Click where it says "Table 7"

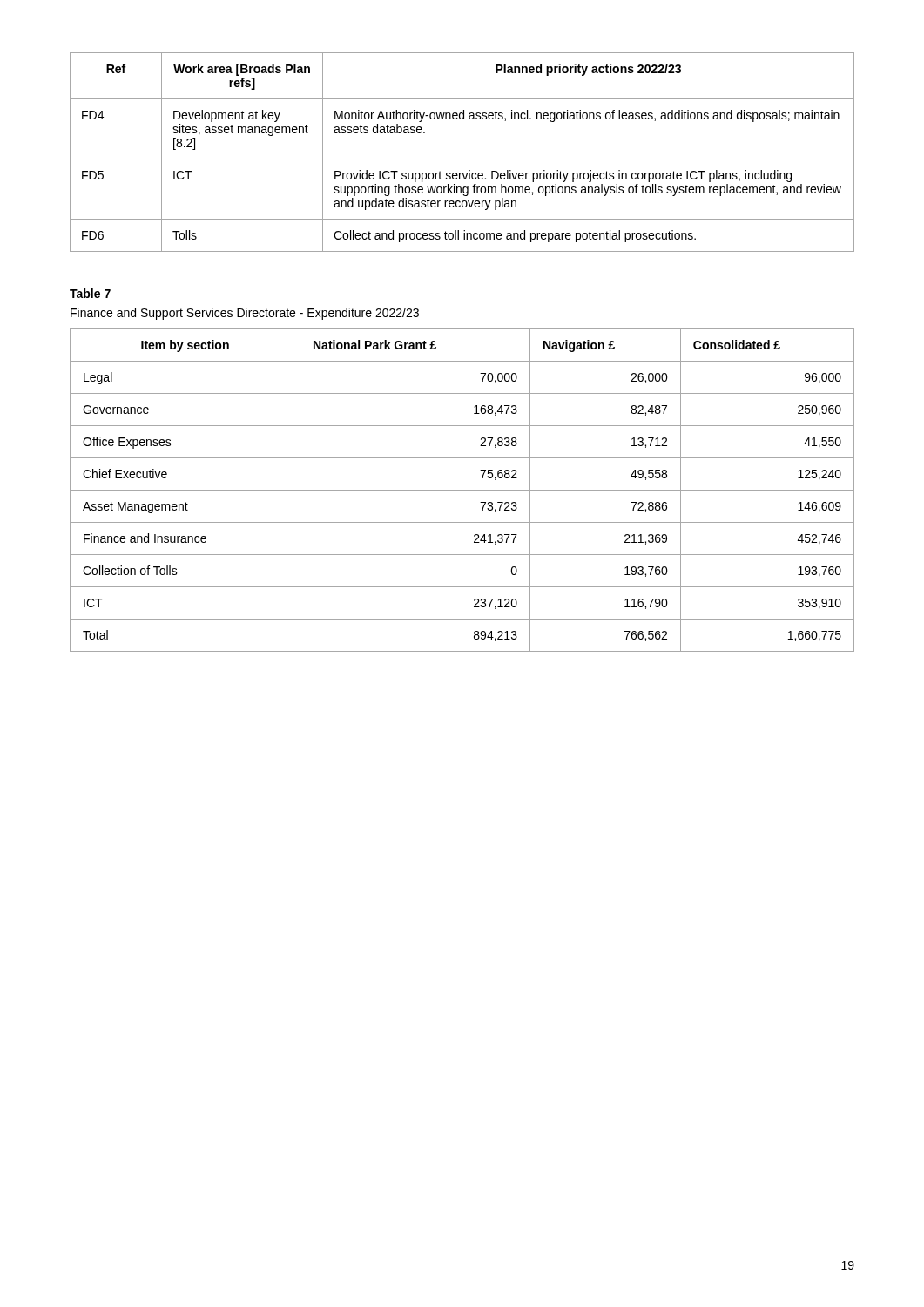coord(90,294)
